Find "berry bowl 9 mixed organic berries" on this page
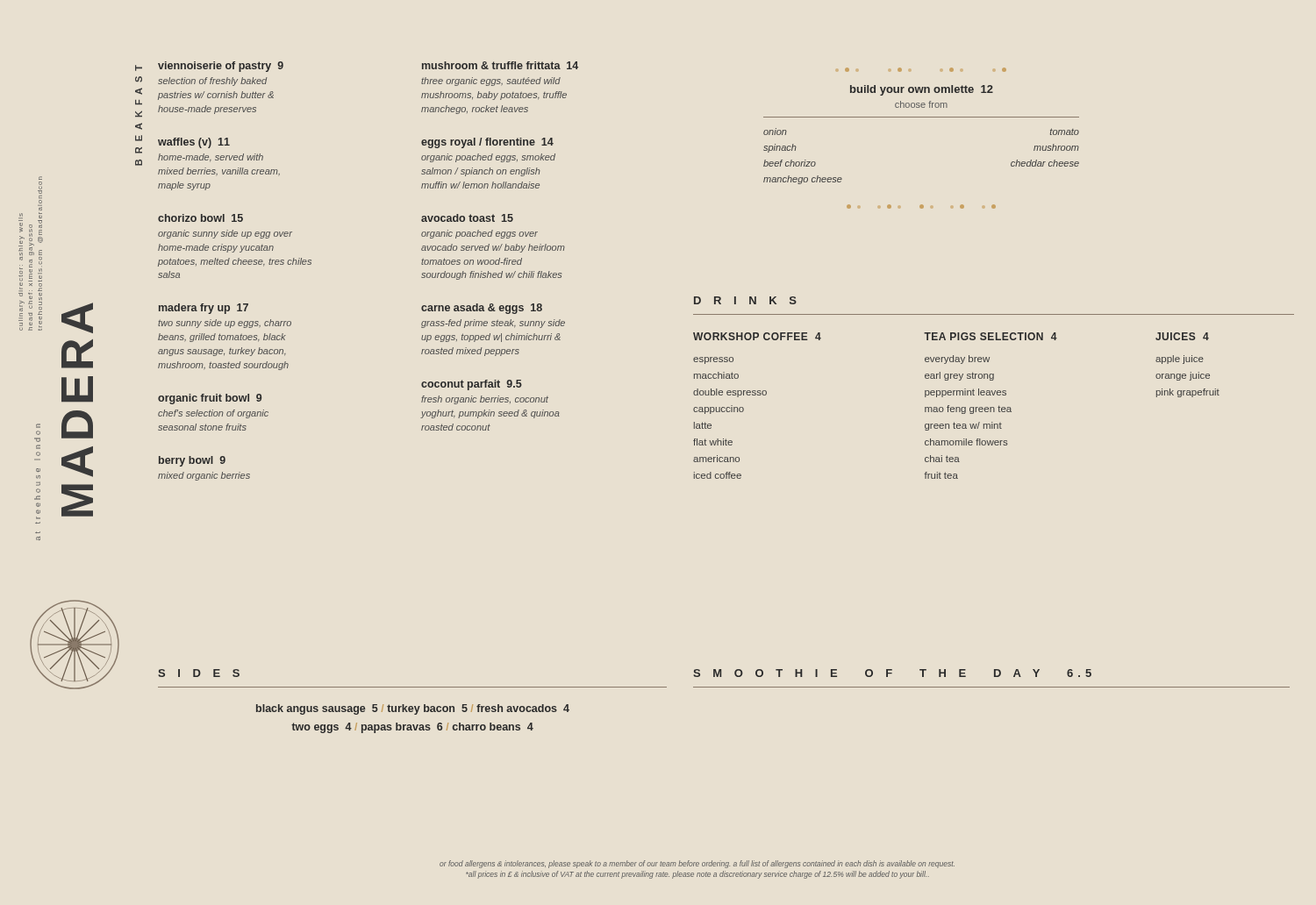This screenshot has width=1316, height=905. 192,461
